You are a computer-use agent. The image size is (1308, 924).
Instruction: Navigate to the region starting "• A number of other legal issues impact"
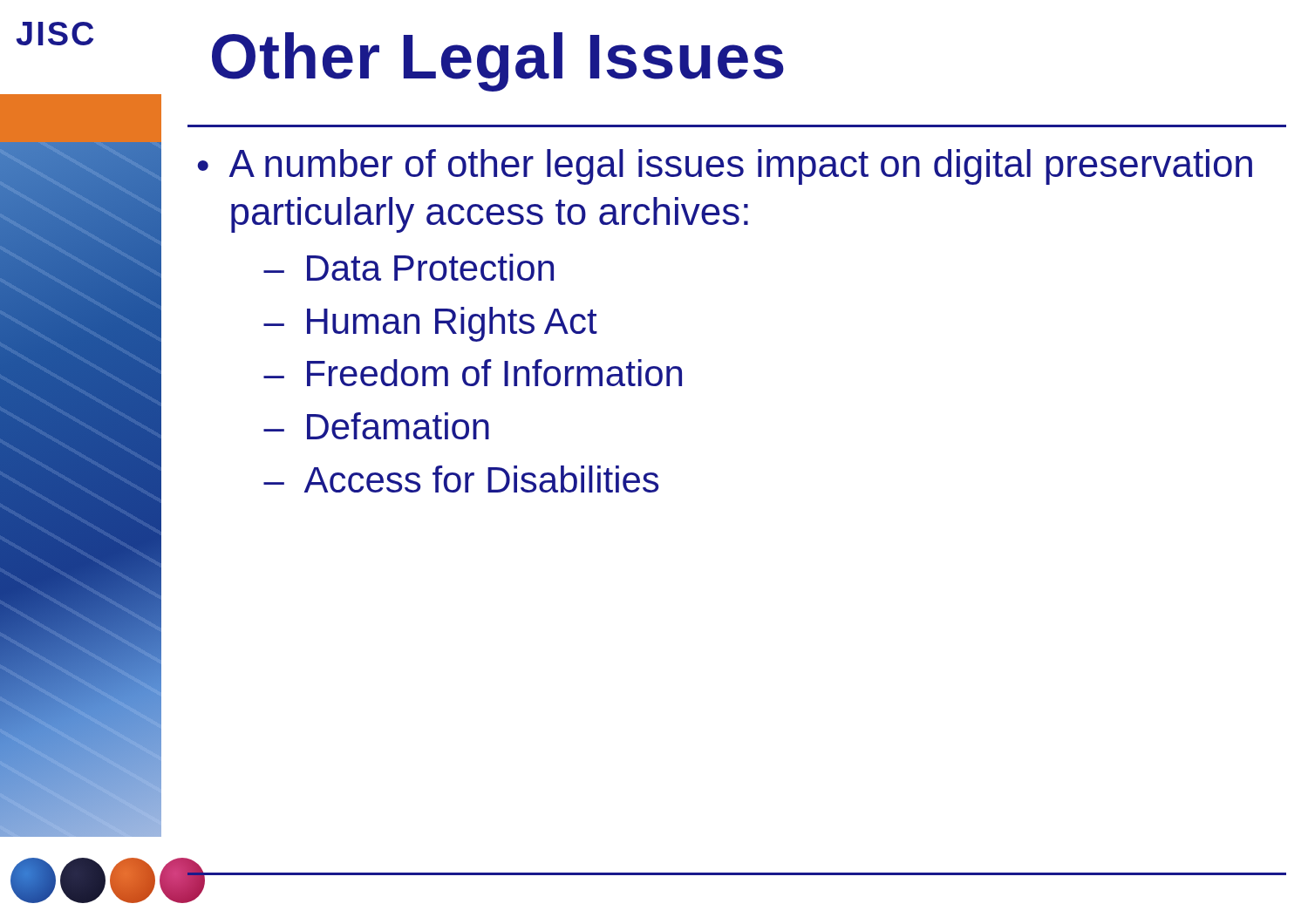725,167
